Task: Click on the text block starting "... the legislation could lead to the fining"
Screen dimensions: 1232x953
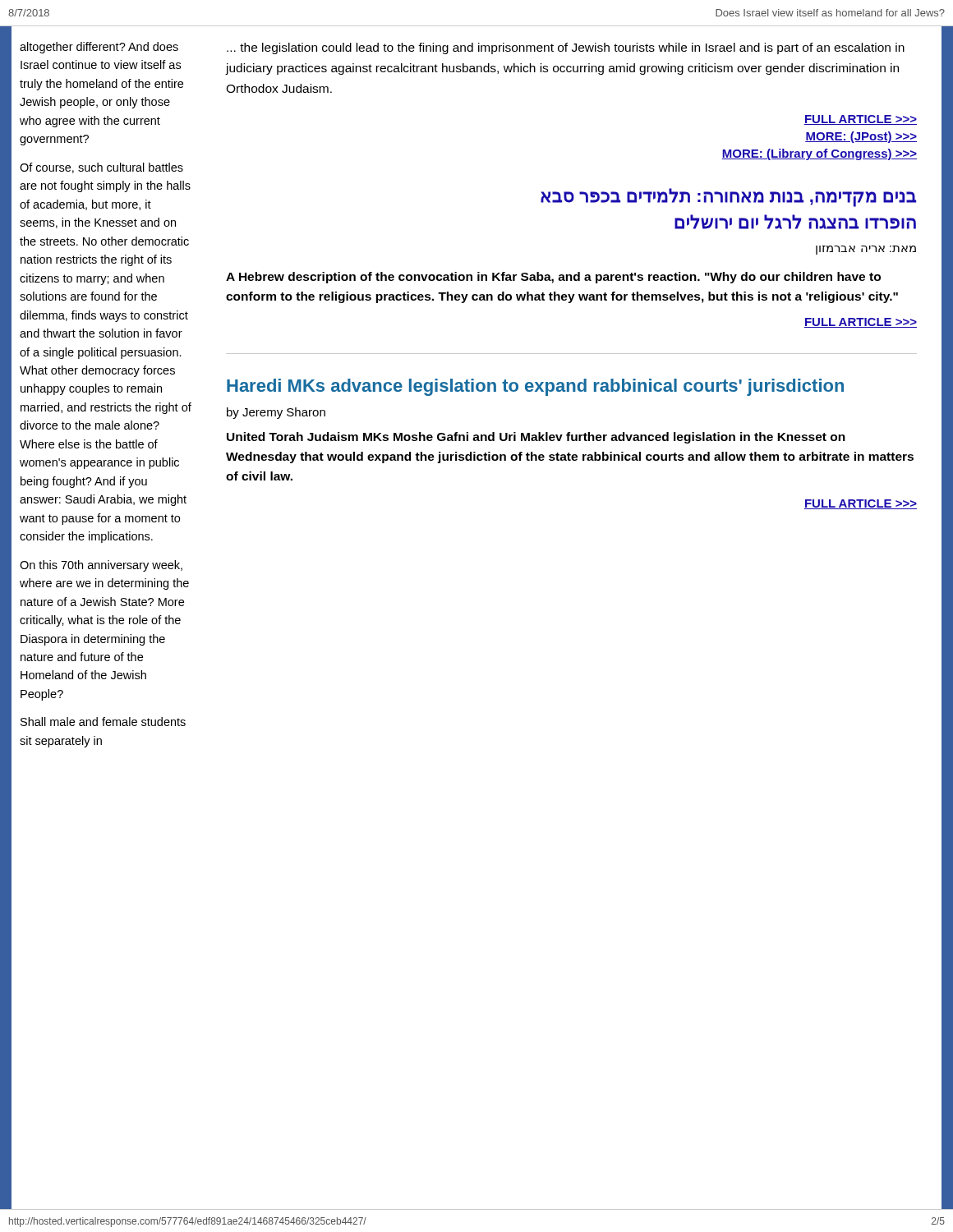Action: [571, 68]
